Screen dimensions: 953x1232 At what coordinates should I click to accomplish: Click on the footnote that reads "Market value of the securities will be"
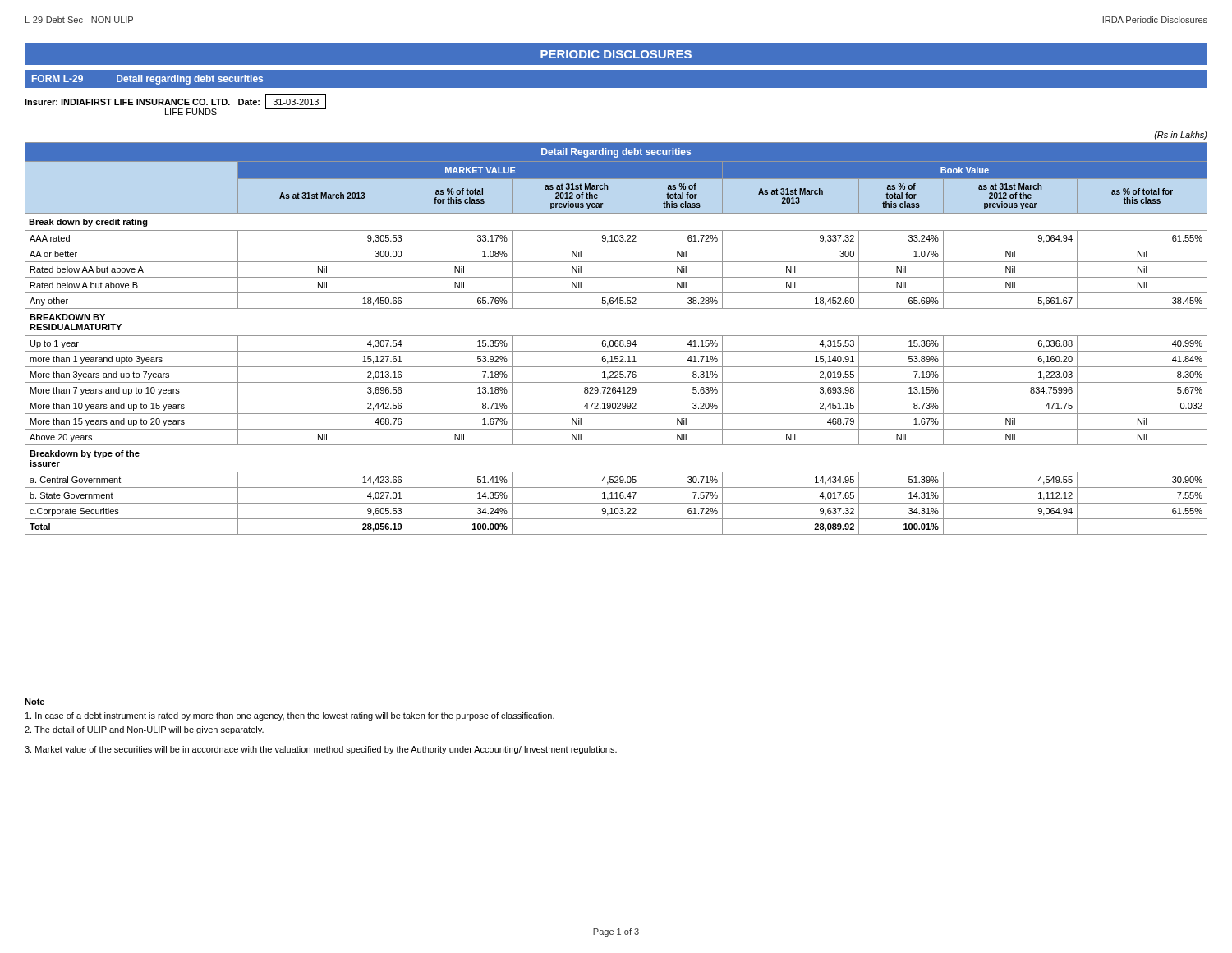click(x=321, y=749)
